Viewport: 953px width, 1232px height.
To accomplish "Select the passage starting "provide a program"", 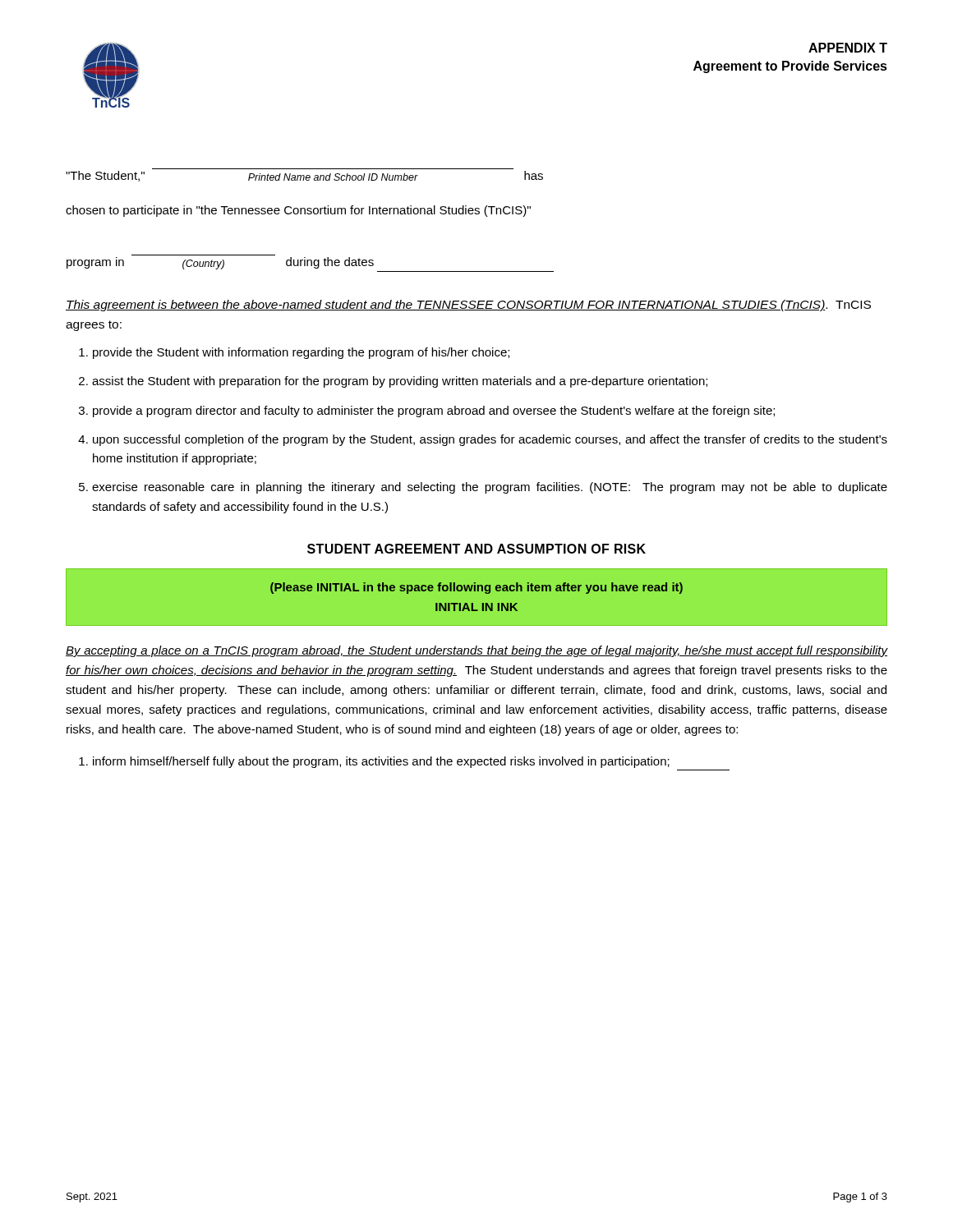I will click(x=434, y=410).
